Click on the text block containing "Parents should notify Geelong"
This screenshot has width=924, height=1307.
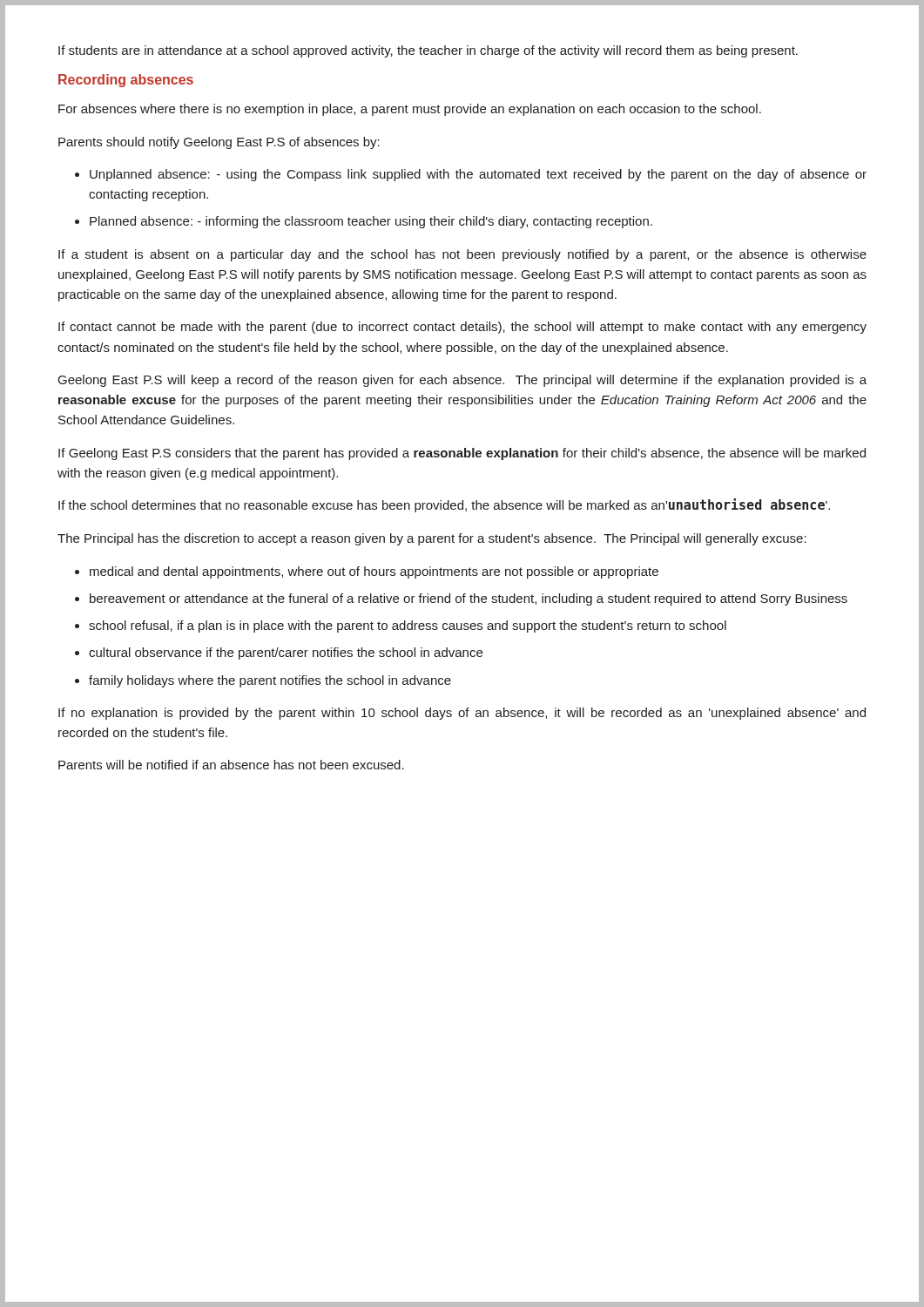click(x=219, y=141)
